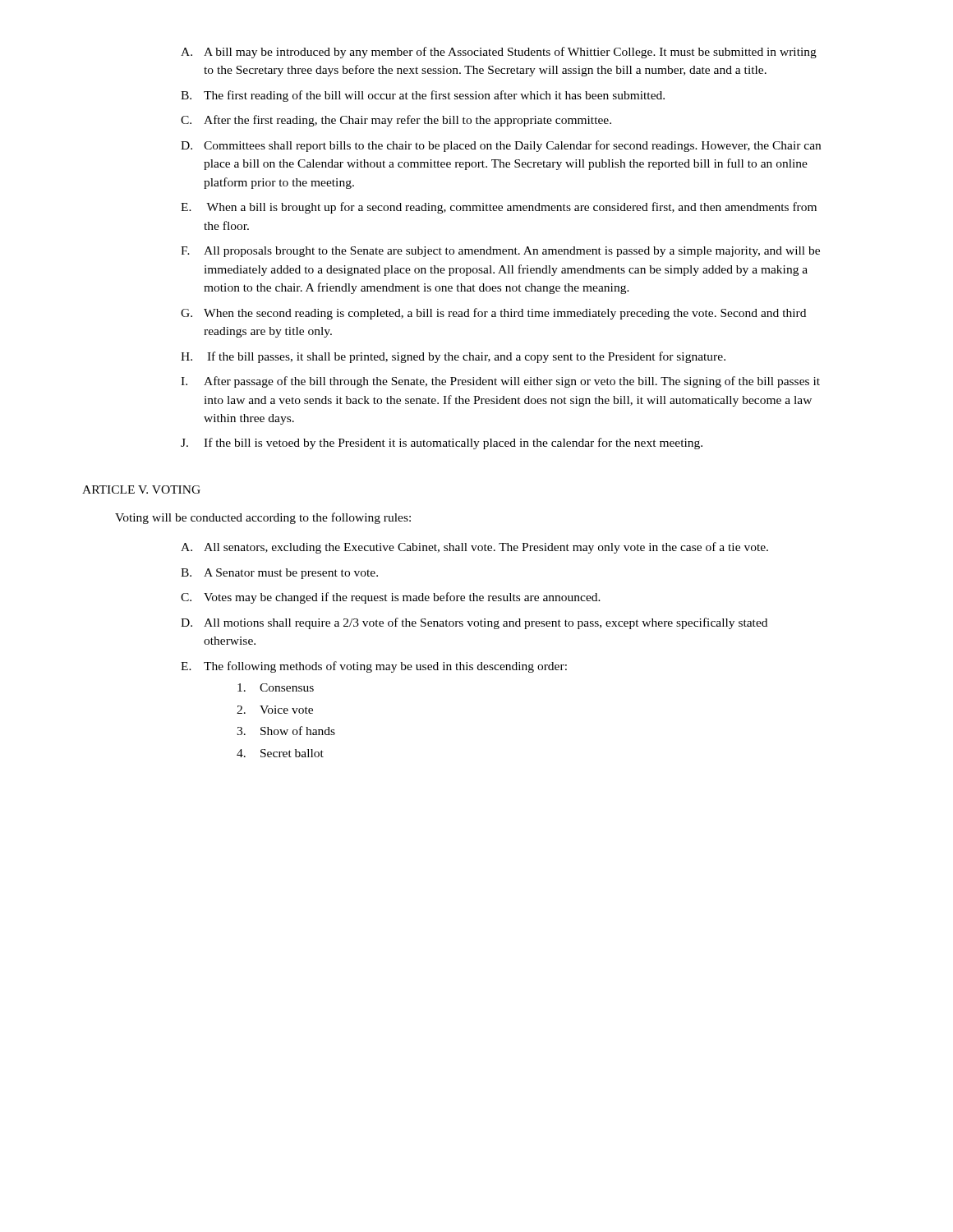Point to the block beginning "E. When a bill is"

pos(501,217)
